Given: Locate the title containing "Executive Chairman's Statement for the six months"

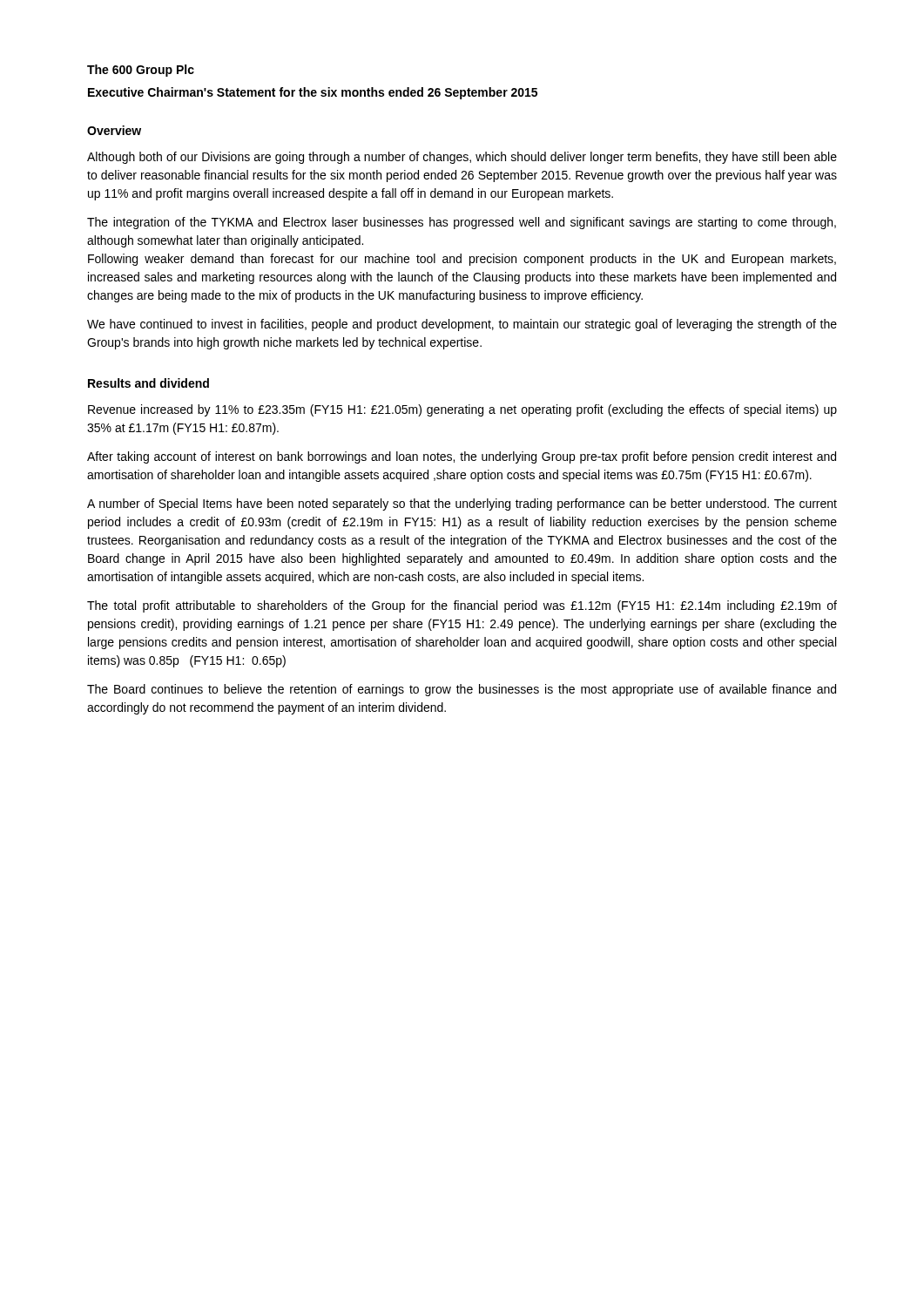Looking at the screenshot, I should (x=312, y=92).
